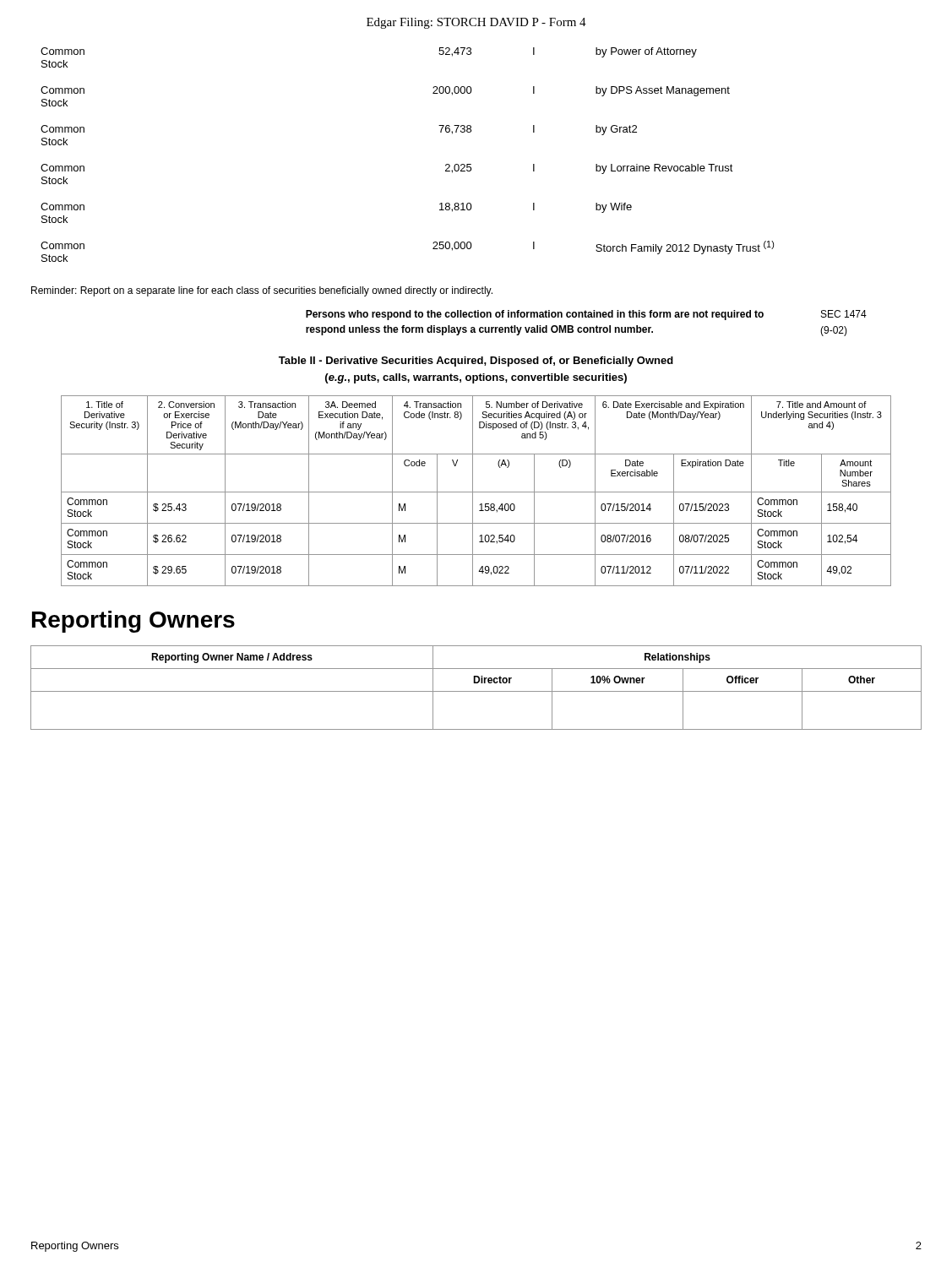Viewport: 952px width, 1267px height.
Task: Find the region starting "Persons who respond to the collection of"
Action: click(535, 322)
